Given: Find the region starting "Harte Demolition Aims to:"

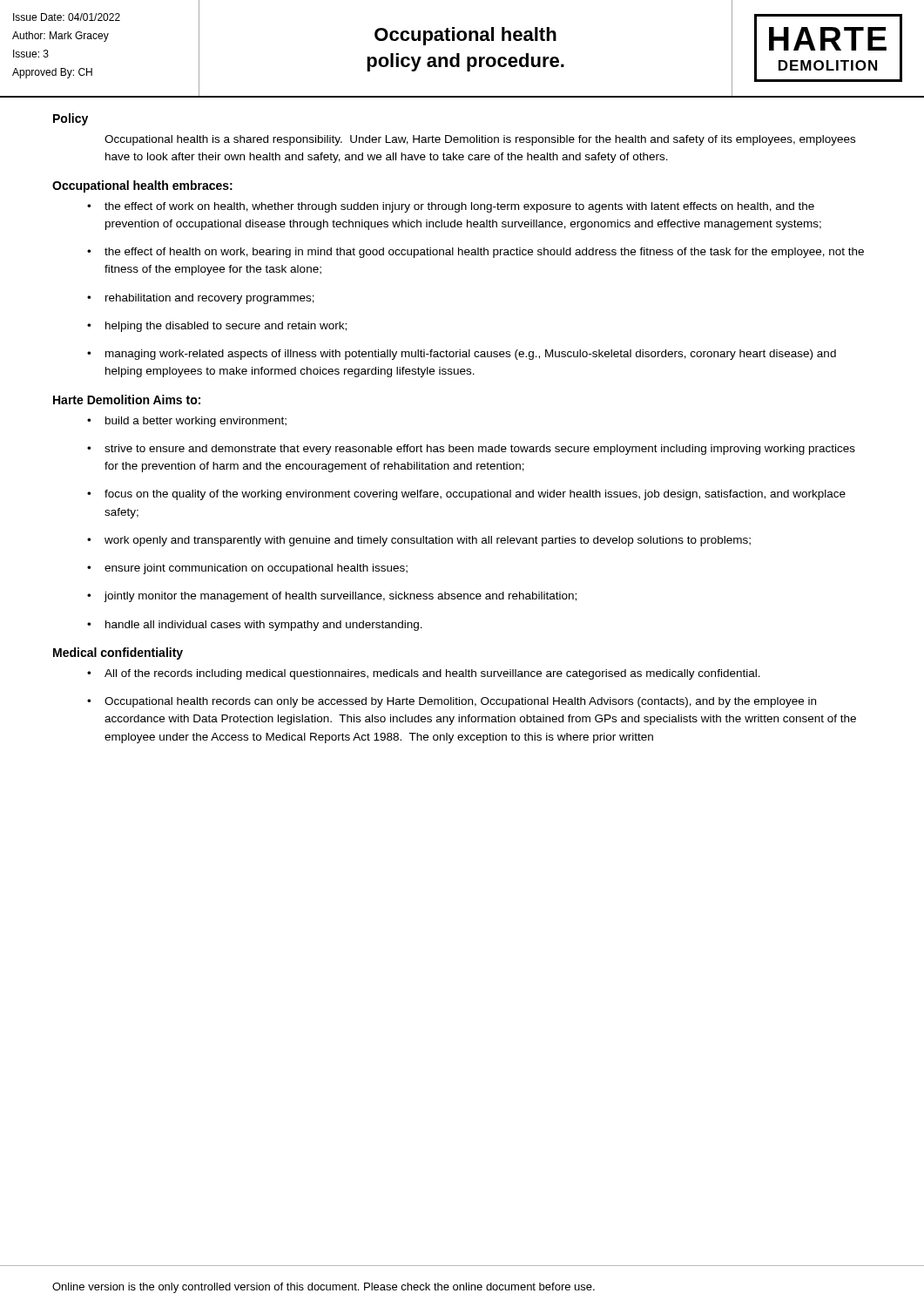Looking at the screenshot, I should pyautogui.click(x=127, y=399).
